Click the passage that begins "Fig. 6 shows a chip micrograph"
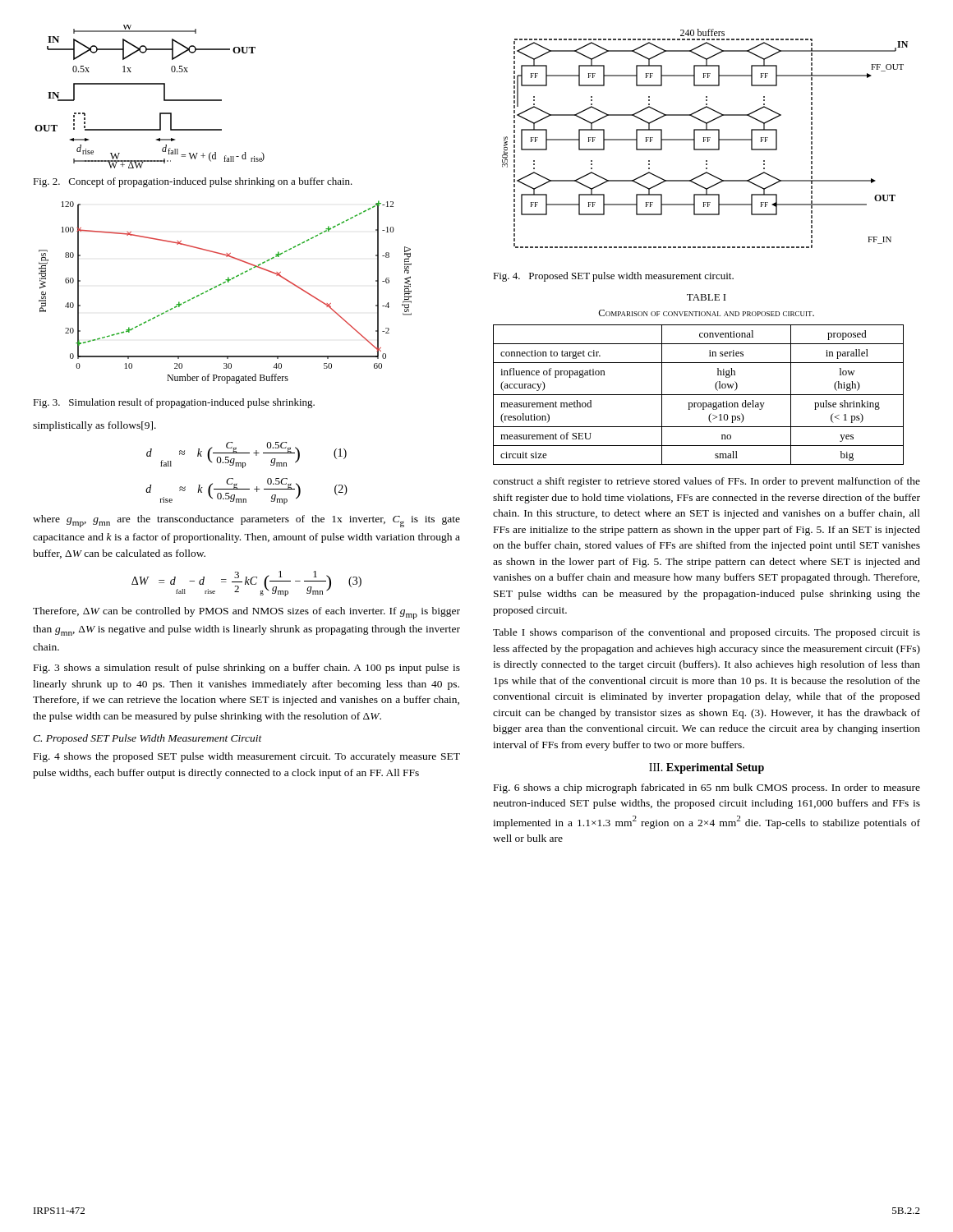The image size is (953, 1232). point(707,812)
